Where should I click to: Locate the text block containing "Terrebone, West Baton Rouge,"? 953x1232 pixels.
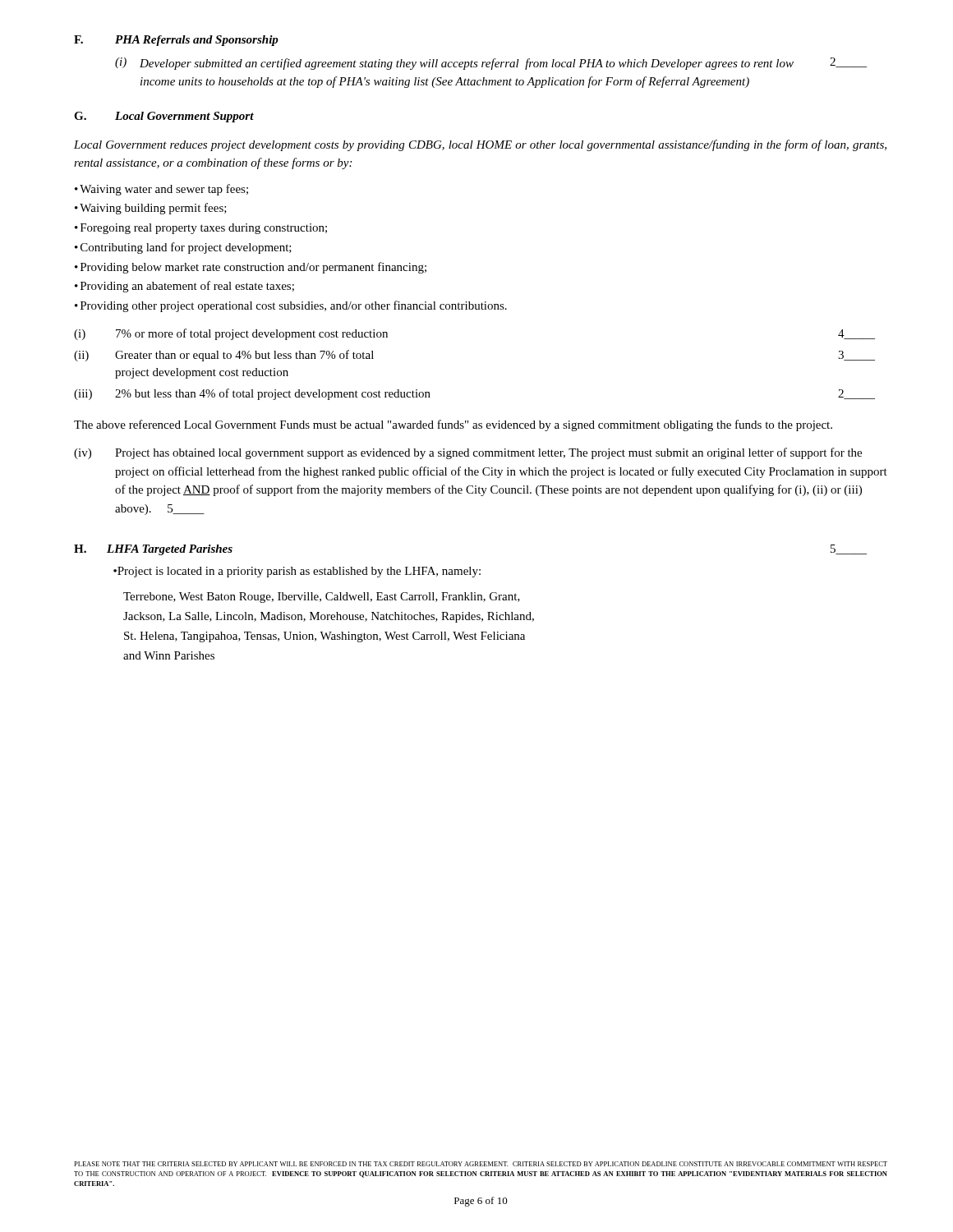[329, 626]
